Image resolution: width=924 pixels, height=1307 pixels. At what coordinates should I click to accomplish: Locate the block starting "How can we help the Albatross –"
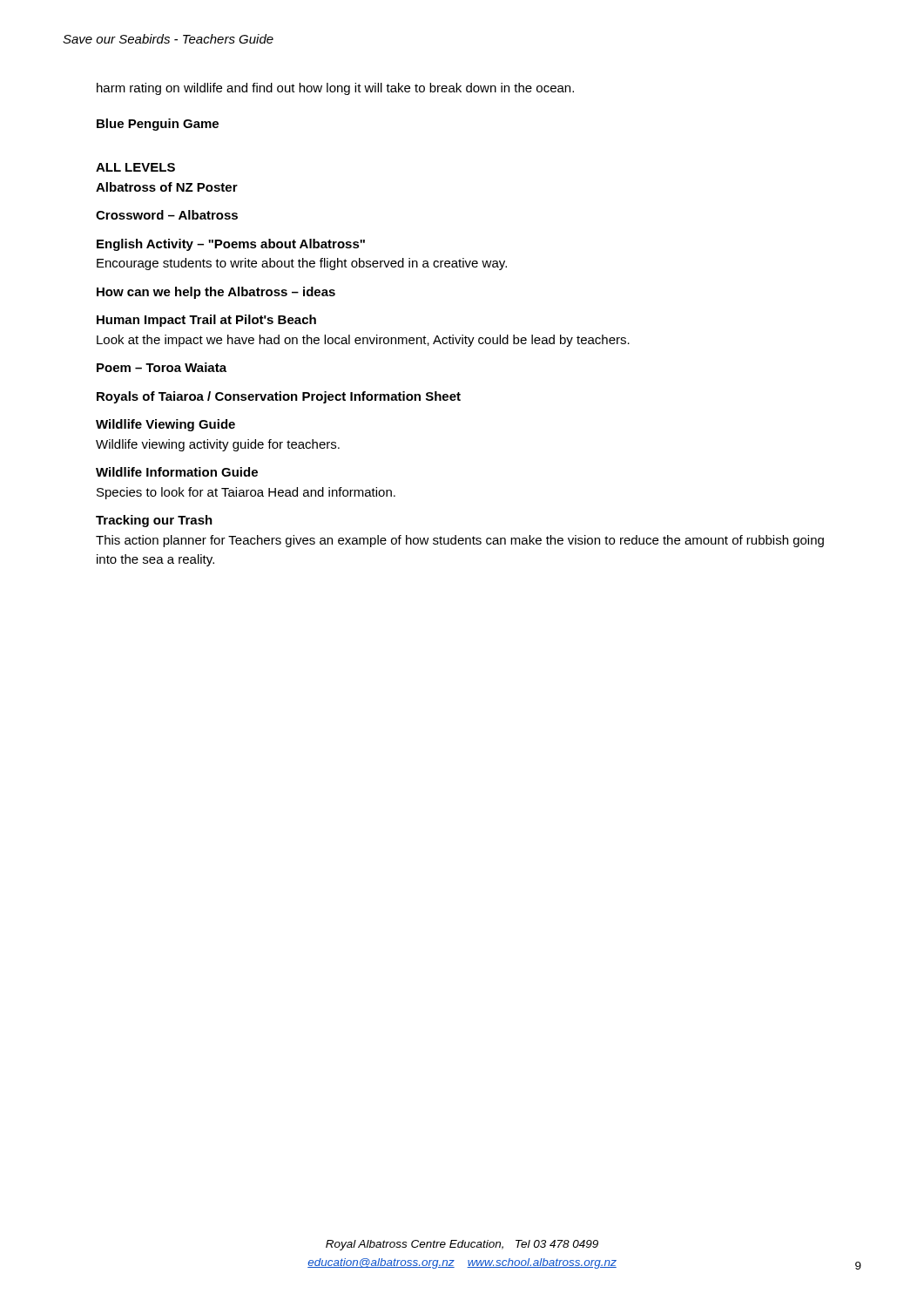pos(216,293)
